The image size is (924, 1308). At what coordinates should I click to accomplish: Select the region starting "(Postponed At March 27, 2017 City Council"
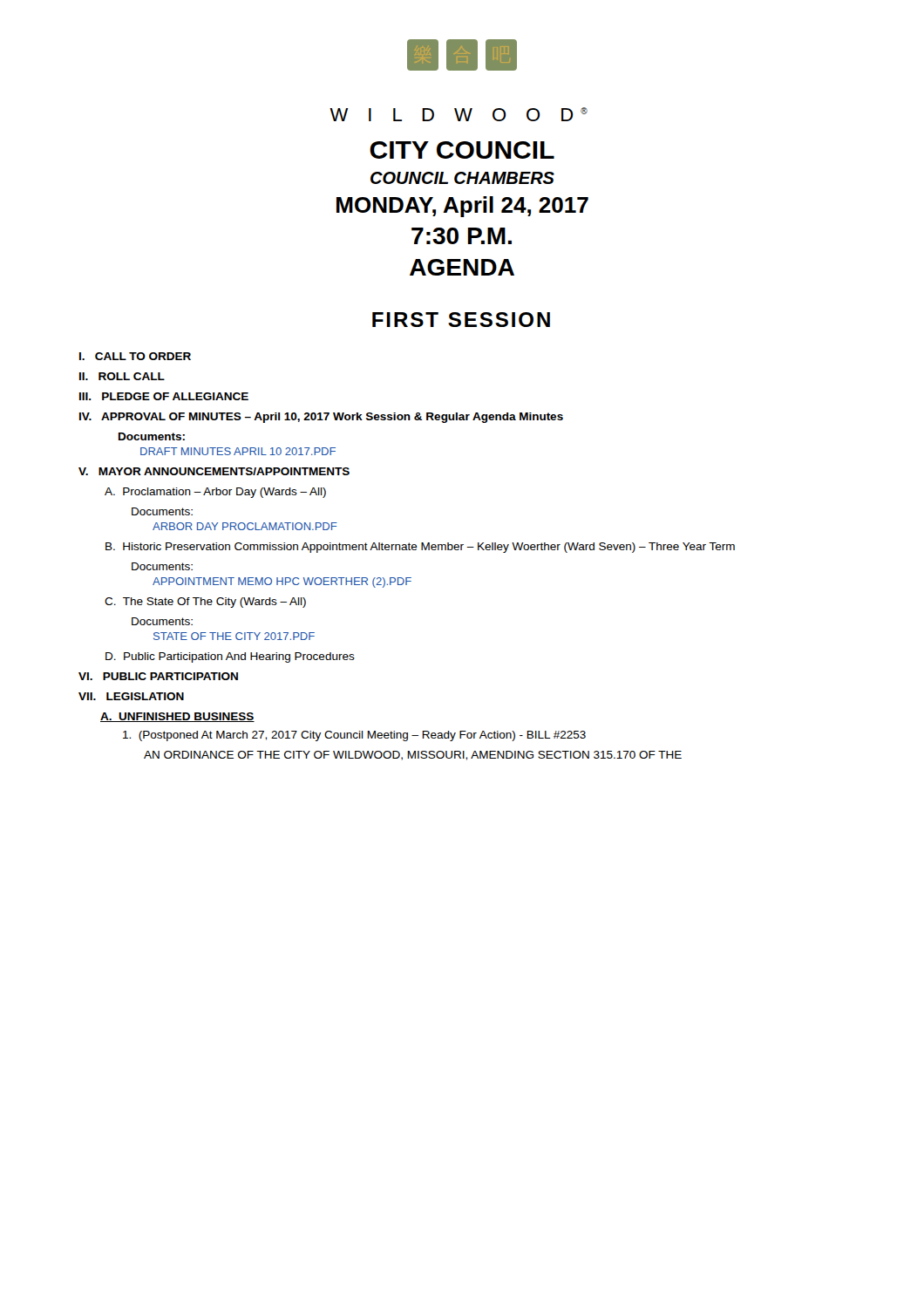[354, 735]
